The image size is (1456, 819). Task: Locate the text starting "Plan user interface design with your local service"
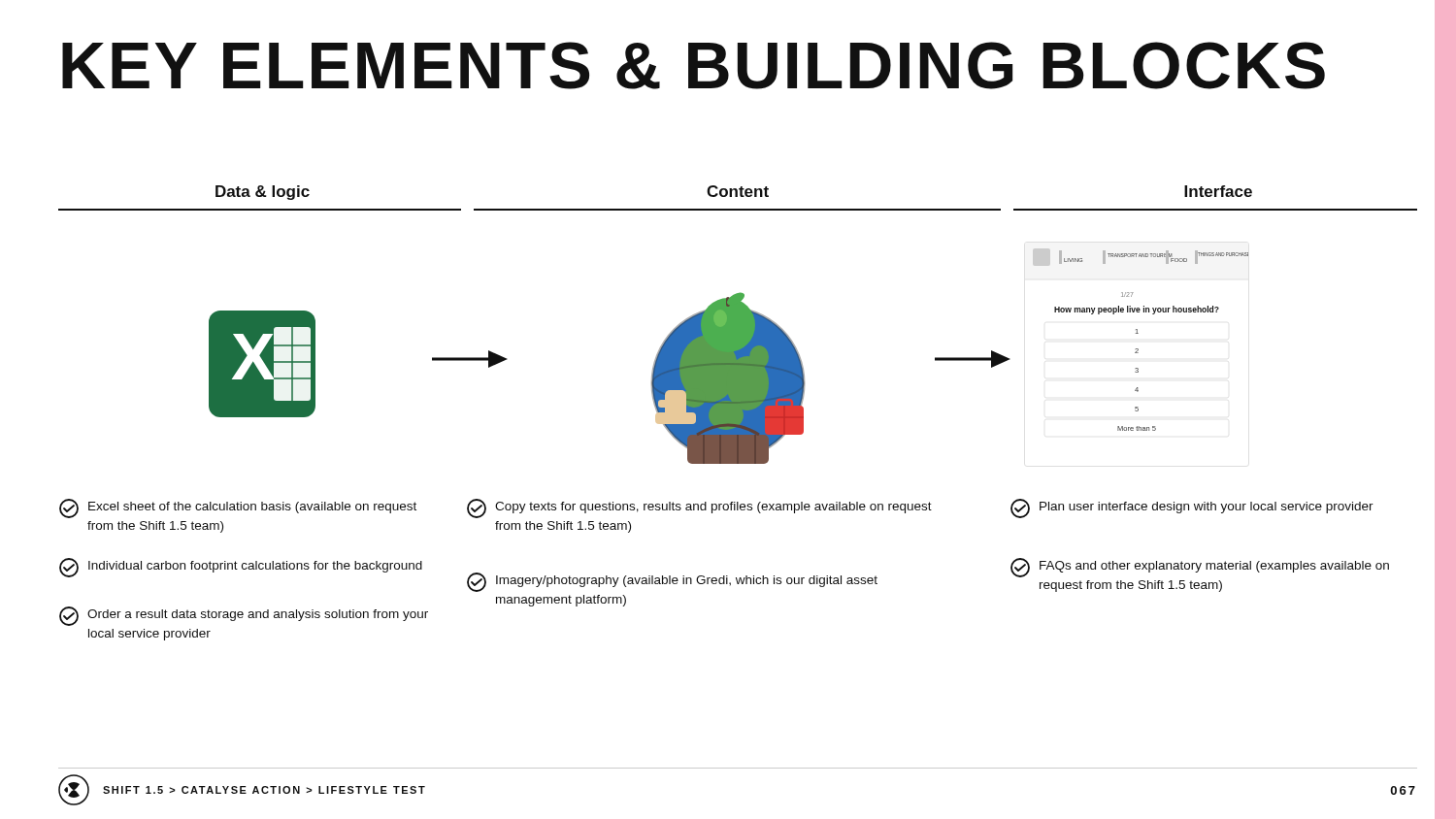pyautogui.click(x=1218, y=508)
